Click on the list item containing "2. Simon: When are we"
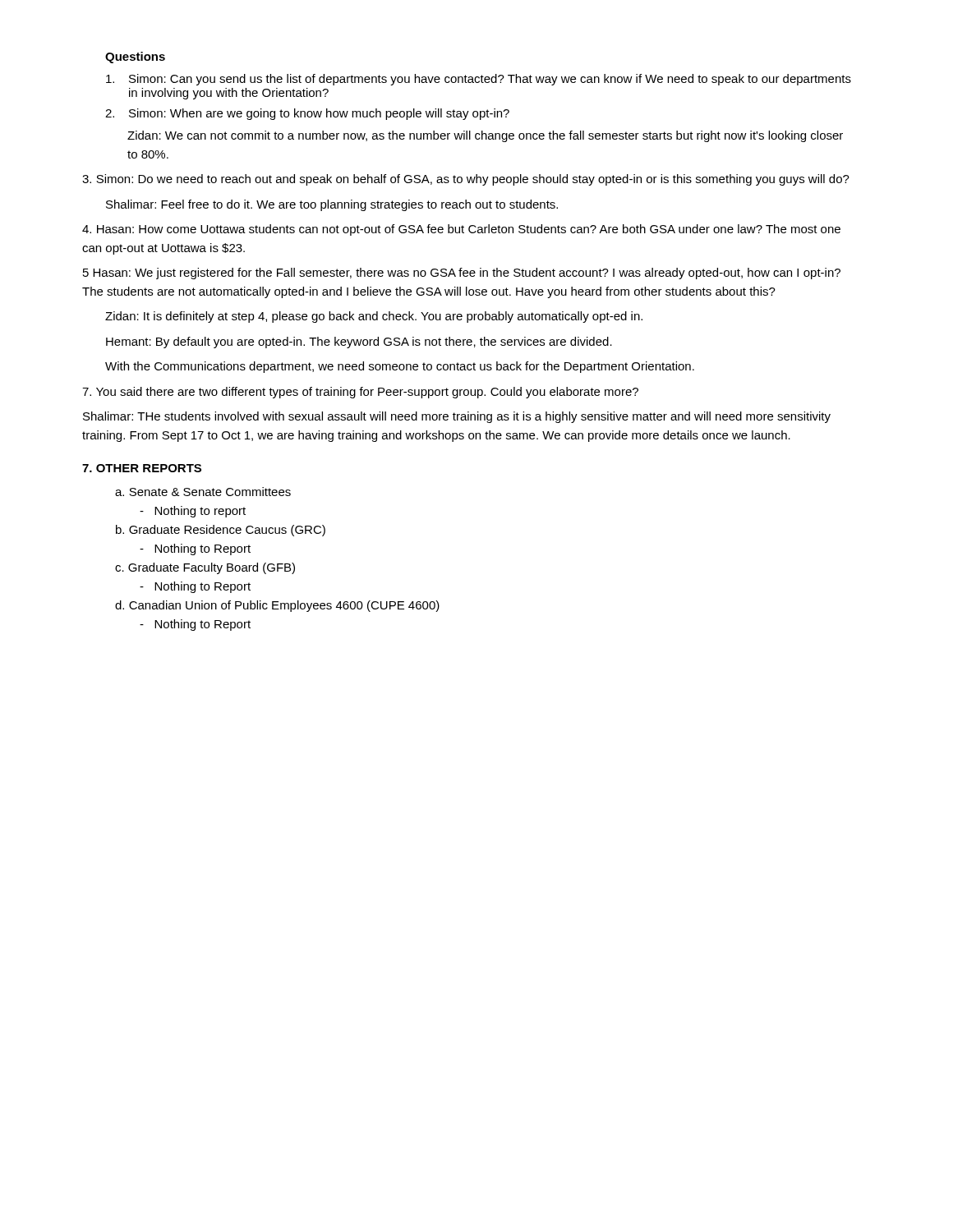Viewport: 953px width, 1232px height. [307, 113]
